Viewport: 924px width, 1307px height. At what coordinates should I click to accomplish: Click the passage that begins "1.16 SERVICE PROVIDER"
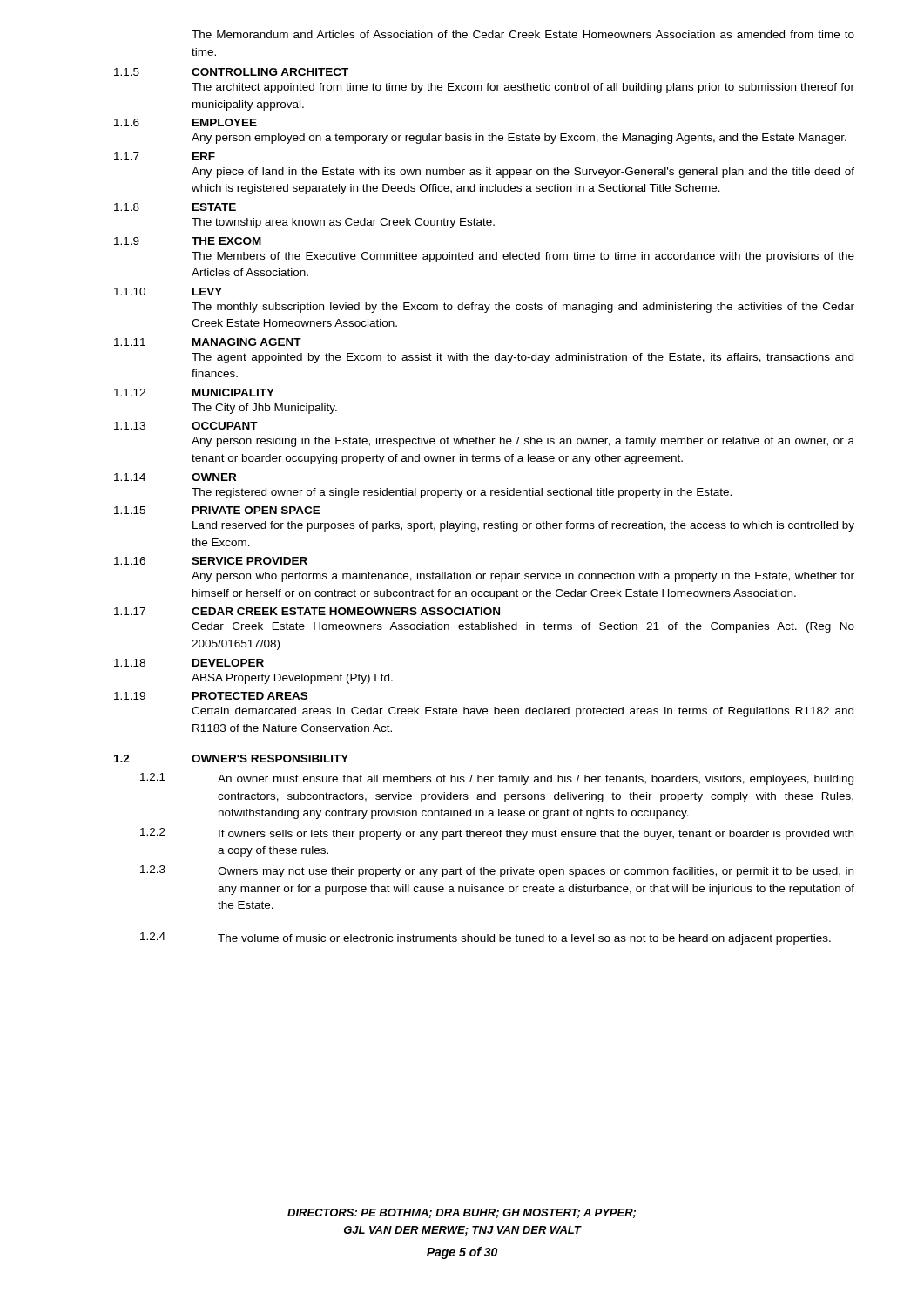point(484,578)
